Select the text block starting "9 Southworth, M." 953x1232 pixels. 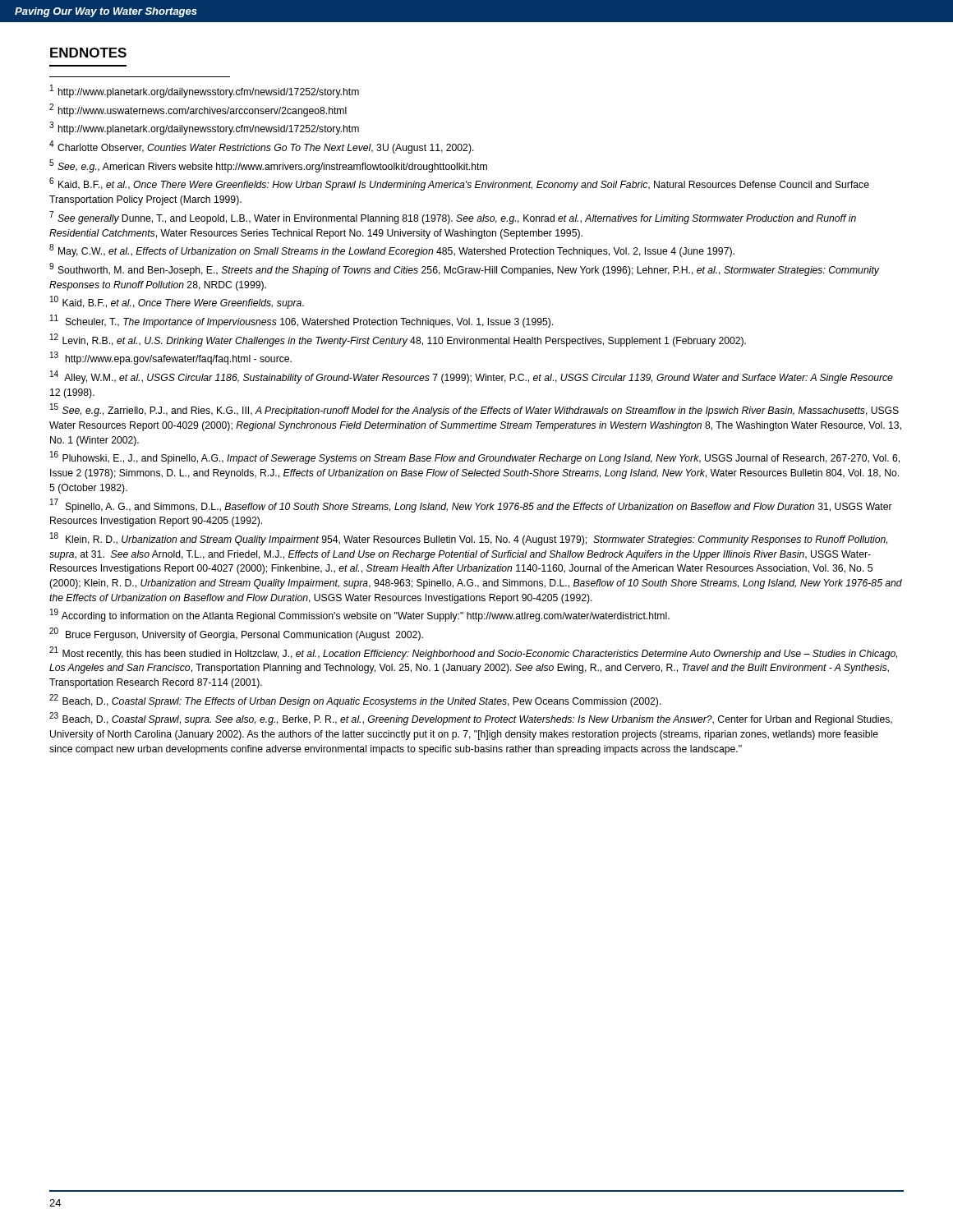tap(464, 277)
